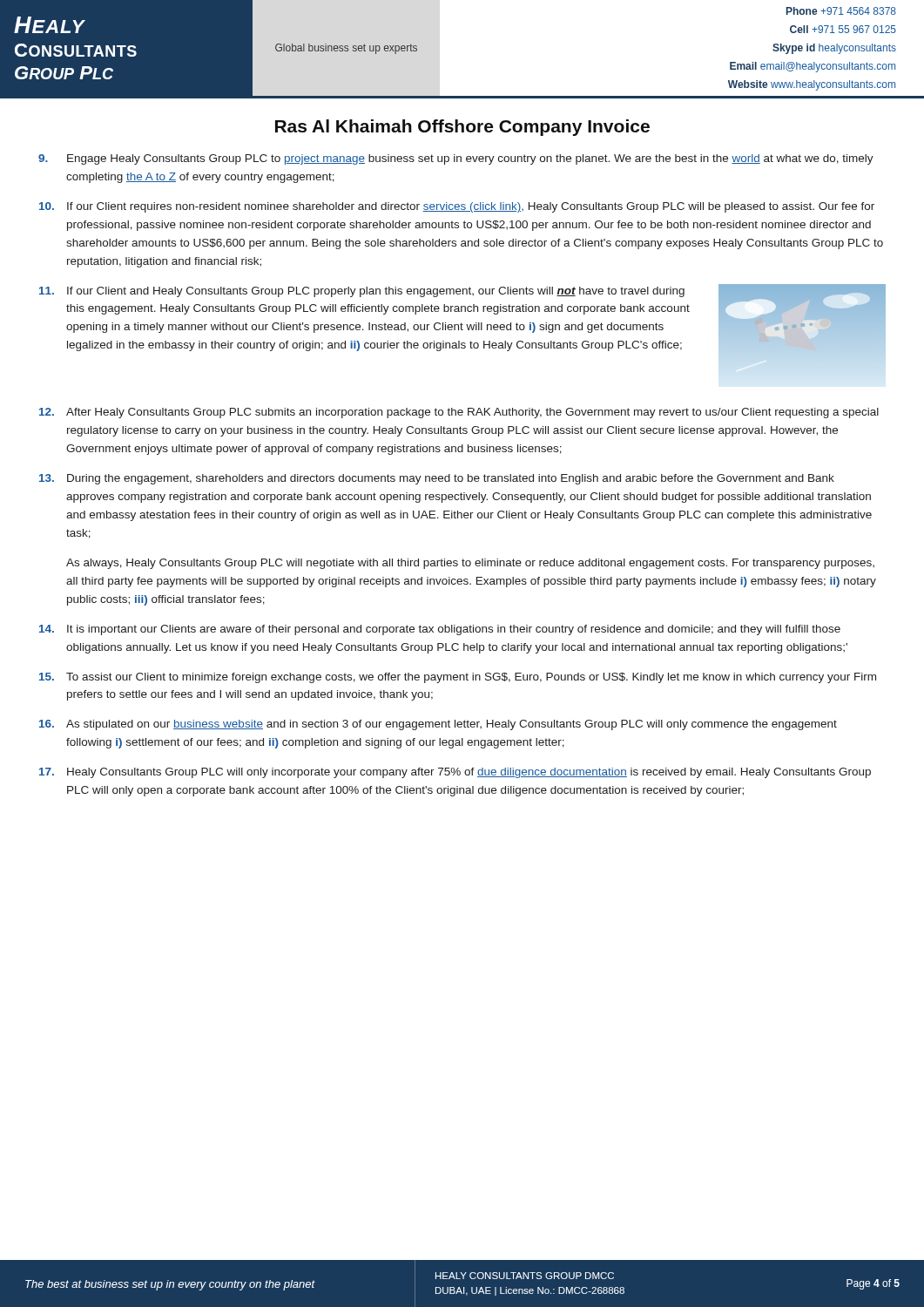Navigate to the region starting "13. During the engagement, shareholders and directors documents"

point(462,506)
